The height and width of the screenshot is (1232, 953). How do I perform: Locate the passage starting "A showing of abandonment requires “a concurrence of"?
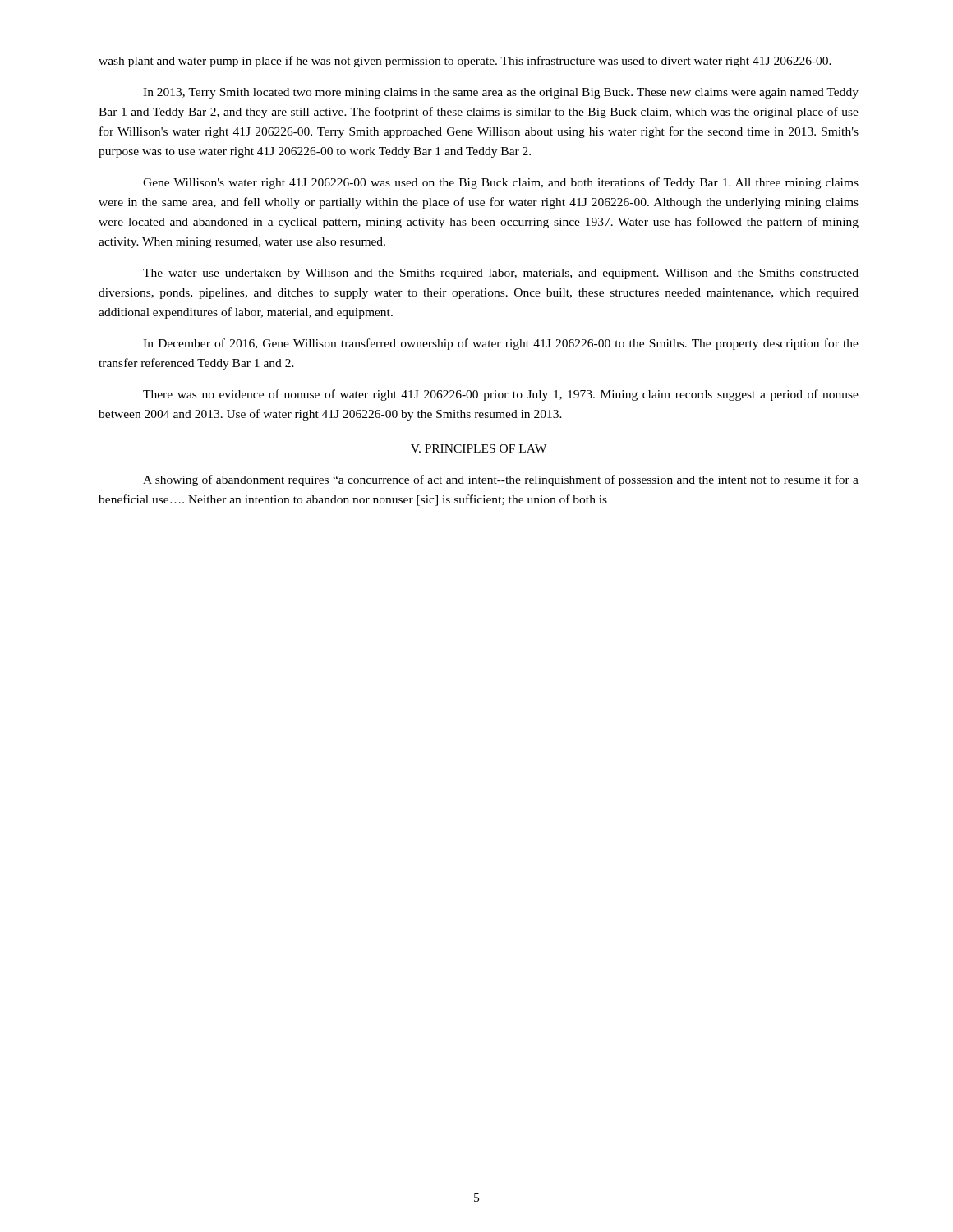479,490
